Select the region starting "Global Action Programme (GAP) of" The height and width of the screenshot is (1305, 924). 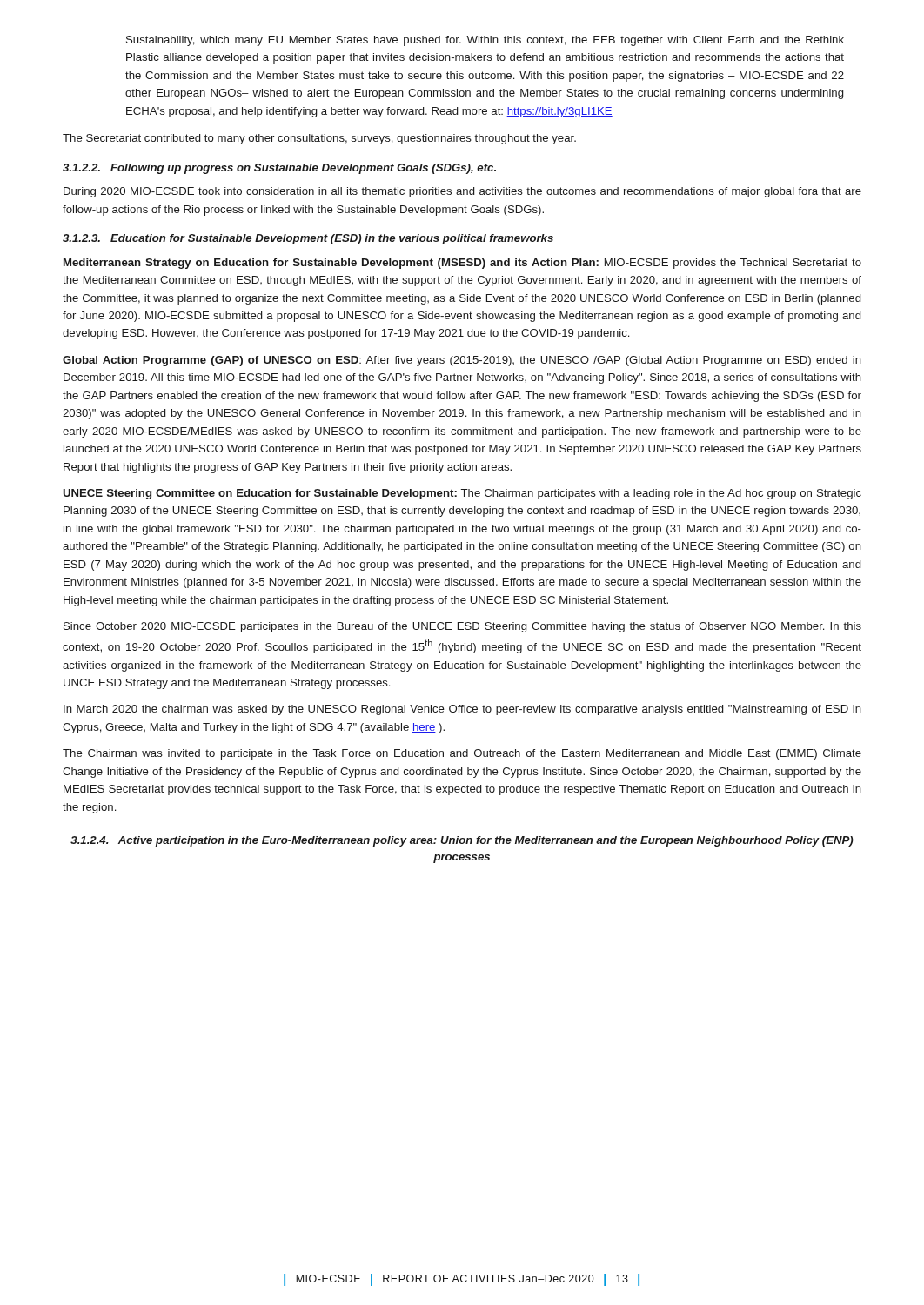point(462,413)
